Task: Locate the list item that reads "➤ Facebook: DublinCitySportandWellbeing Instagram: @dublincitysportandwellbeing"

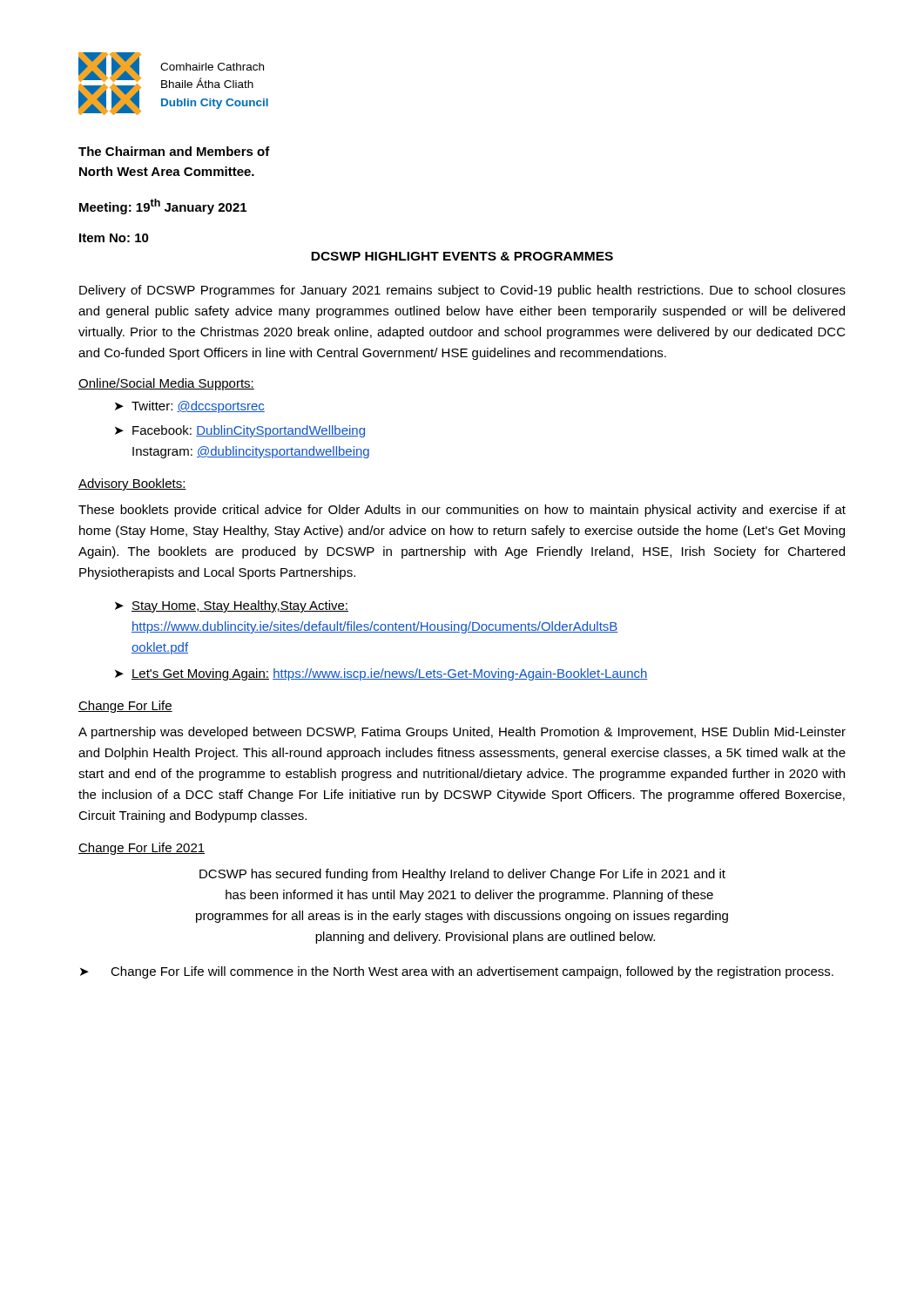Action: point(240,431)
